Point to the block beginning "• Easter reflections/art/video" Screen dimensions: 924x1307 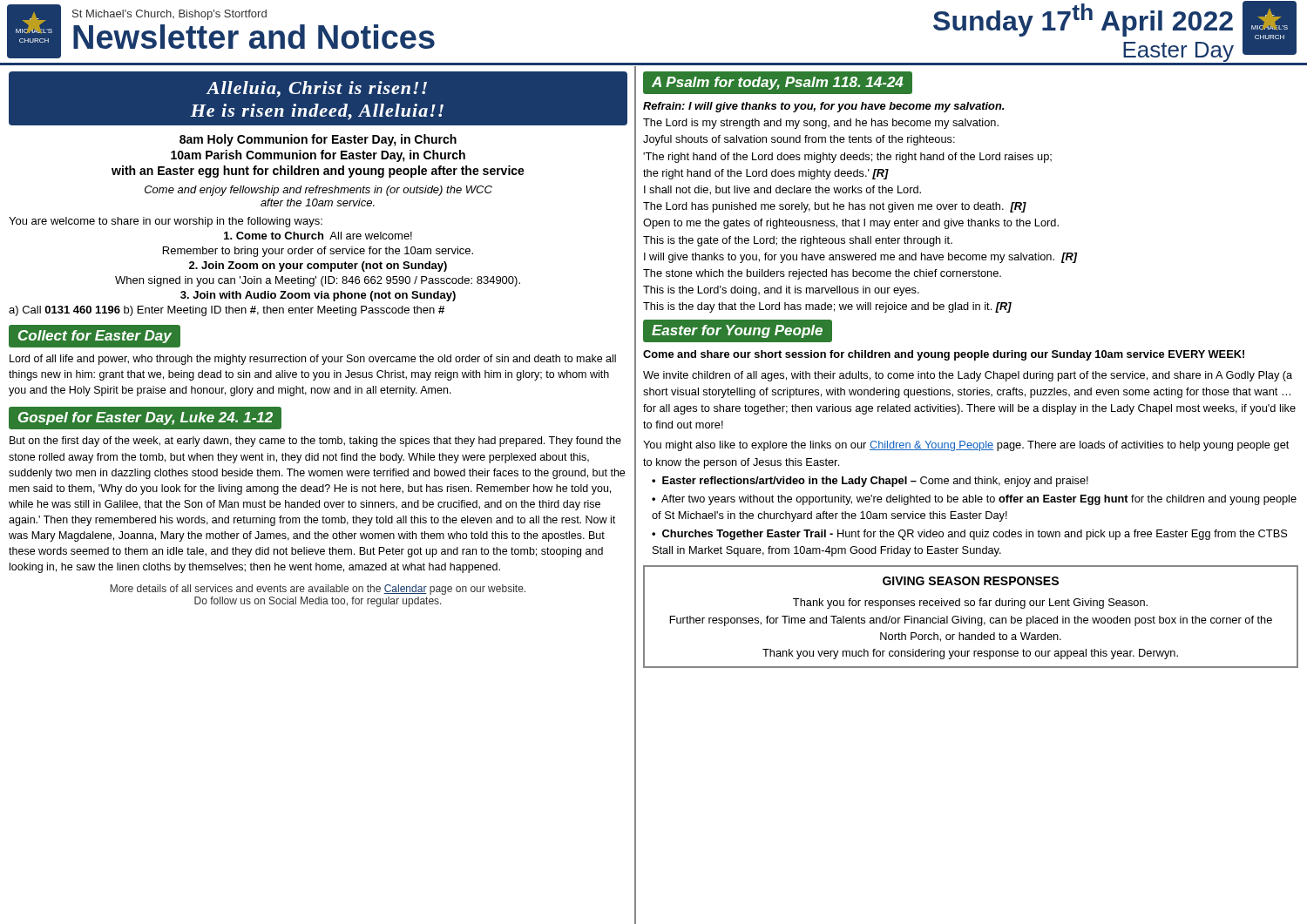(870, 480)
